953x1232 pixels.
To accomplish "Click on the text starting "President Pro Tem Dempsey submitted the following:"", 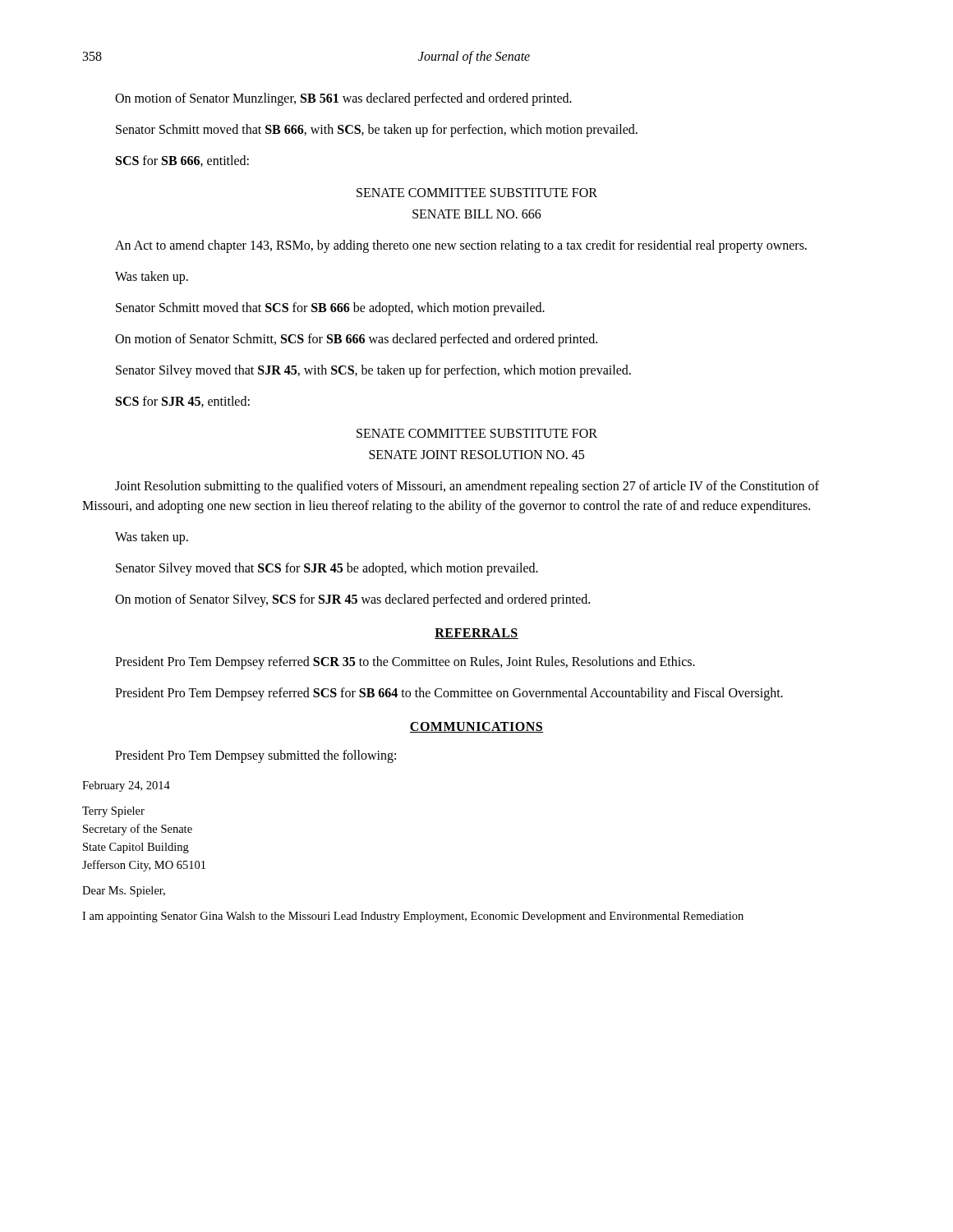I will coord(256,756).
